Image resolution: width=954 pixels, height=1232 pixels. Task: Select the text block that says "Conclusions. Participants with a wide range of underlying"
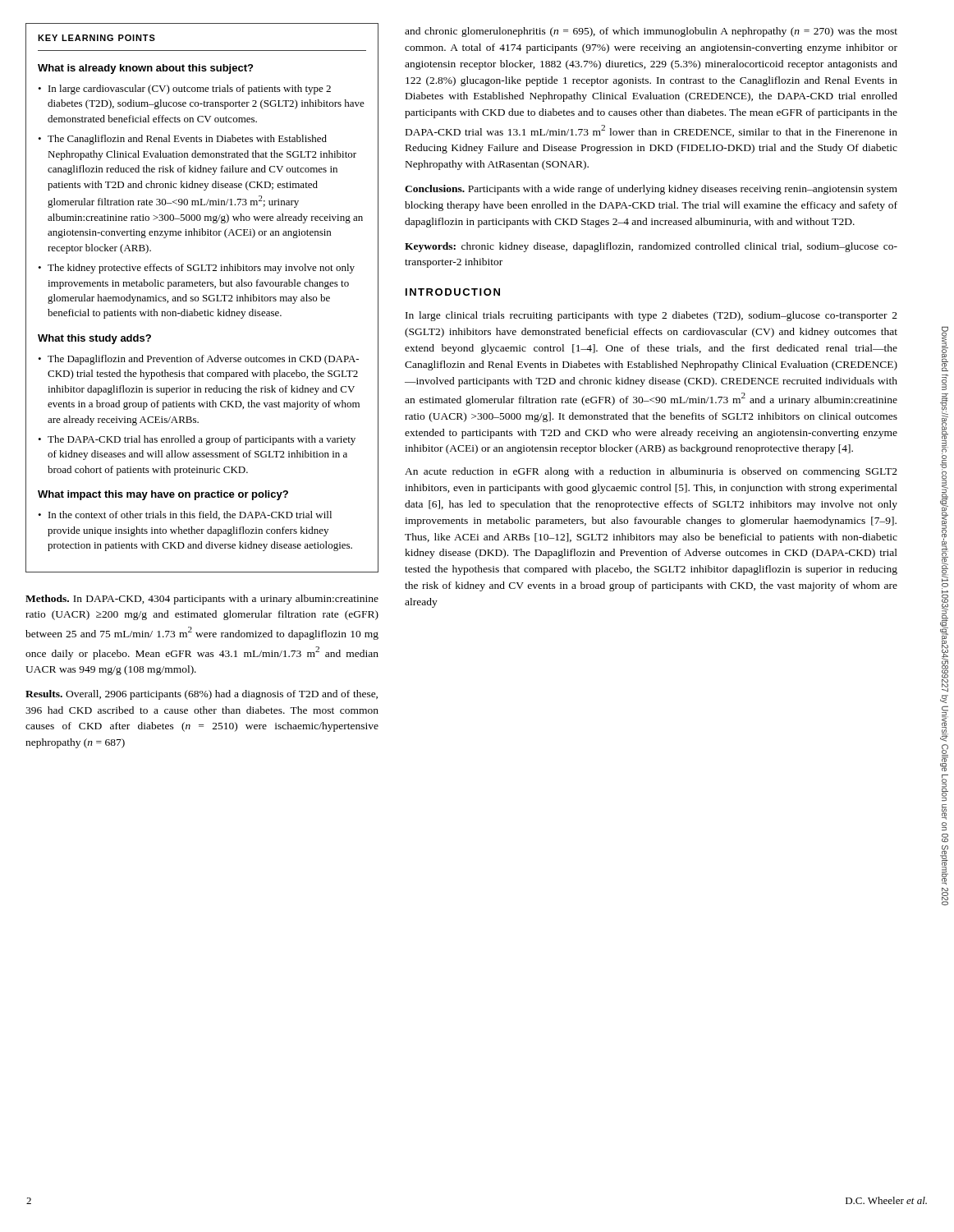651,205
